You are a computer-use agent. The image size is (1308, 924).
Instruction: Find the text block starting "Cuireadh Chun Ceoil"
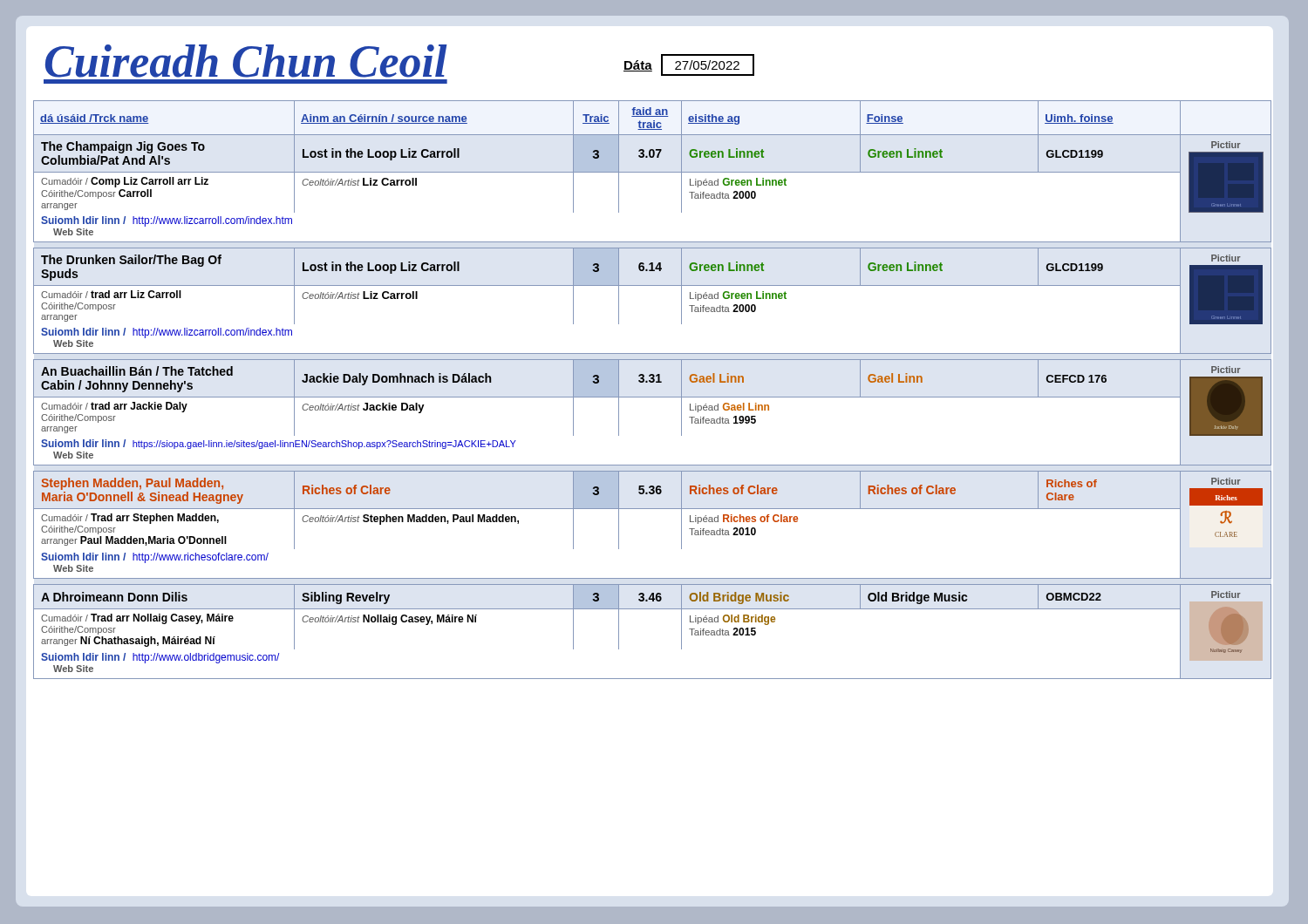coord(245,61)
